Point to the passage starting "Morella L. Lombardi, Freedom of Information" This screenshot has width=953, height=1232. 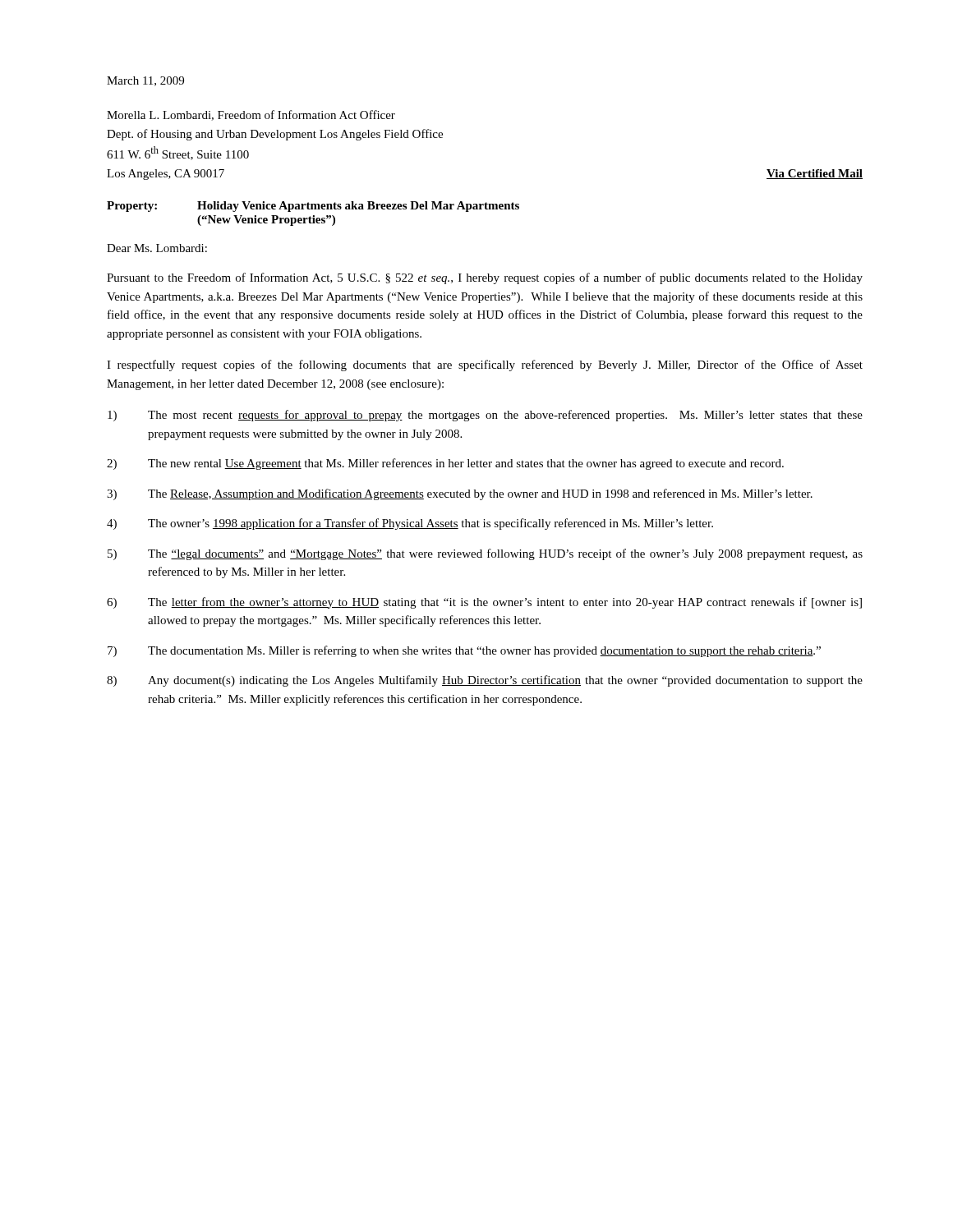[x=251, y=115]
